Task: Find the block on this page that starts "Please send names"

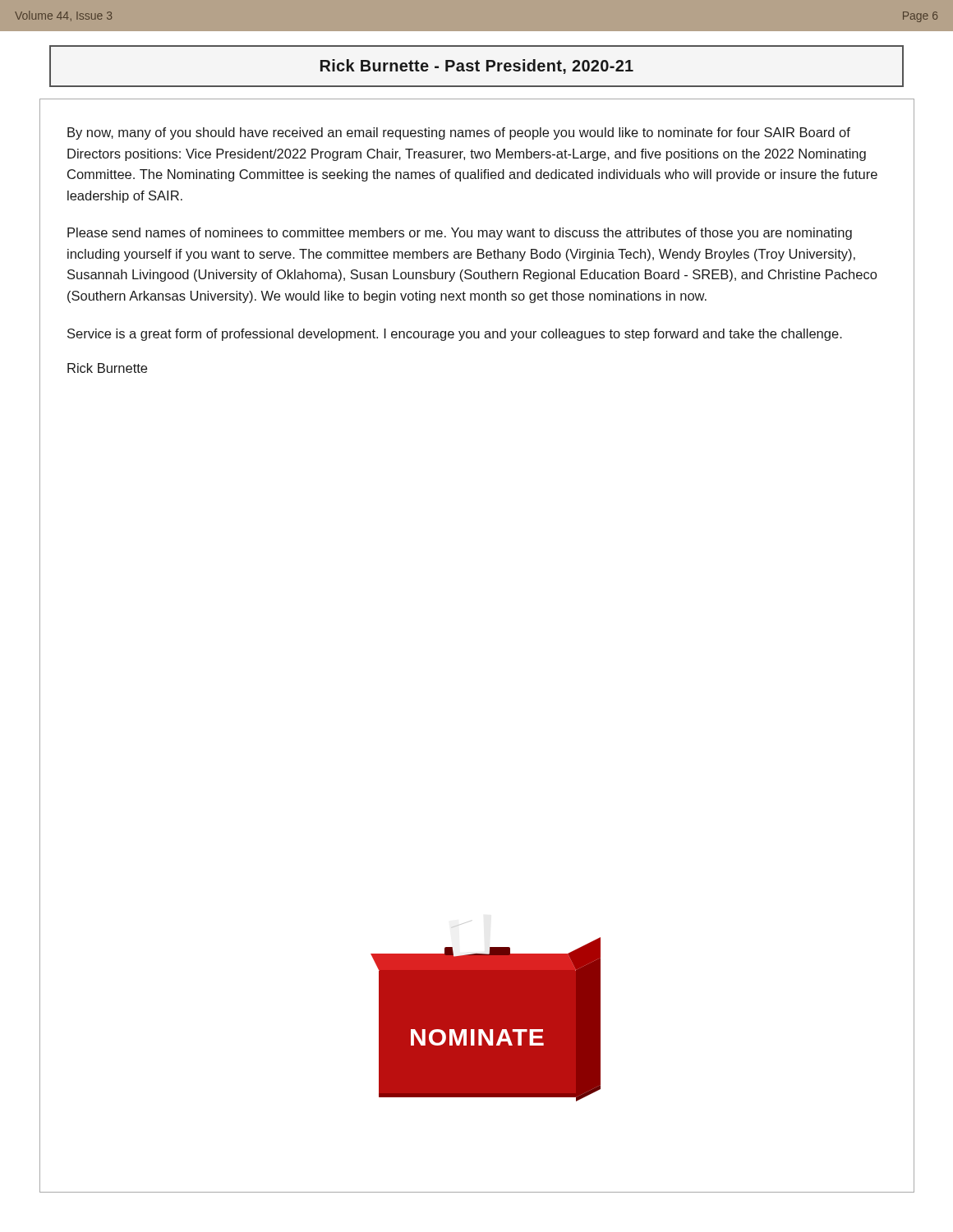Action: (x=472, y=264)
